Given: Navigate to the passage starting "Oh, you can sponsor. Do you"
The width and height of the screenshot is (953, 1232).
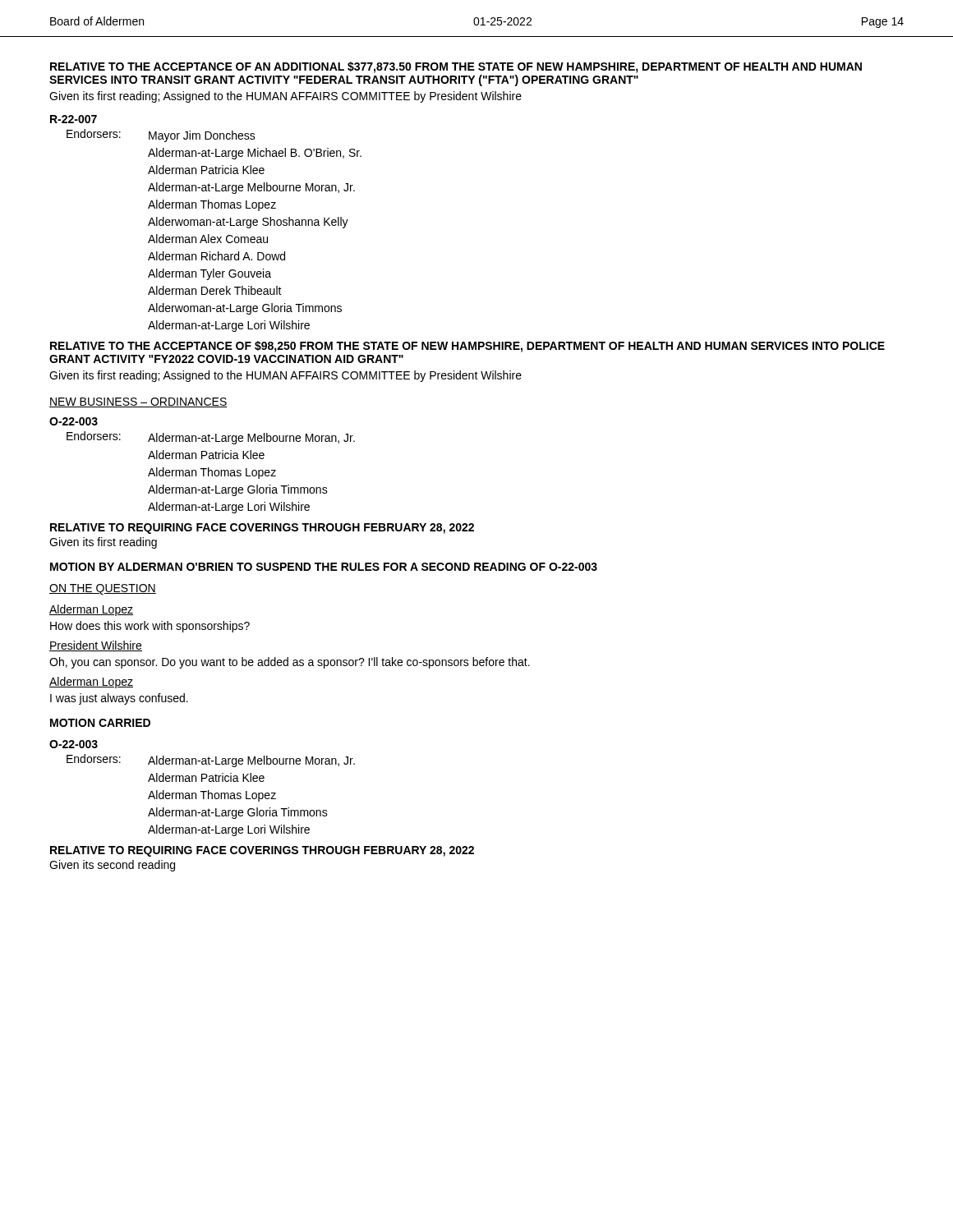Looking at the screenshot, I should tap(290, 662).
